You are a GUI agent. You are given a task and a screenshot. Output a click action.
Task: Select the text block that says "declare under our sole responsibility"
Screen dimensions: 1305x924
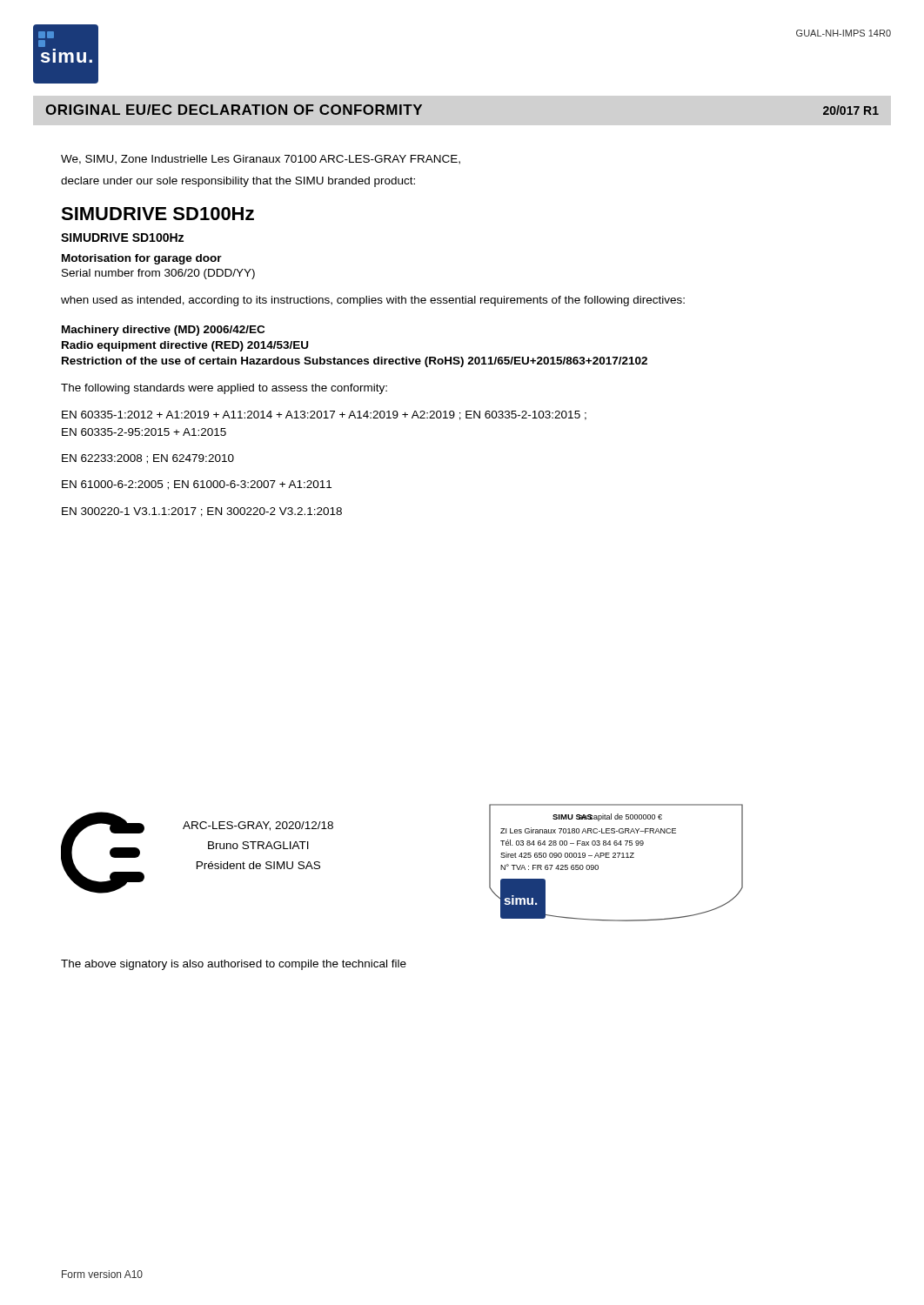click(238, 180)
